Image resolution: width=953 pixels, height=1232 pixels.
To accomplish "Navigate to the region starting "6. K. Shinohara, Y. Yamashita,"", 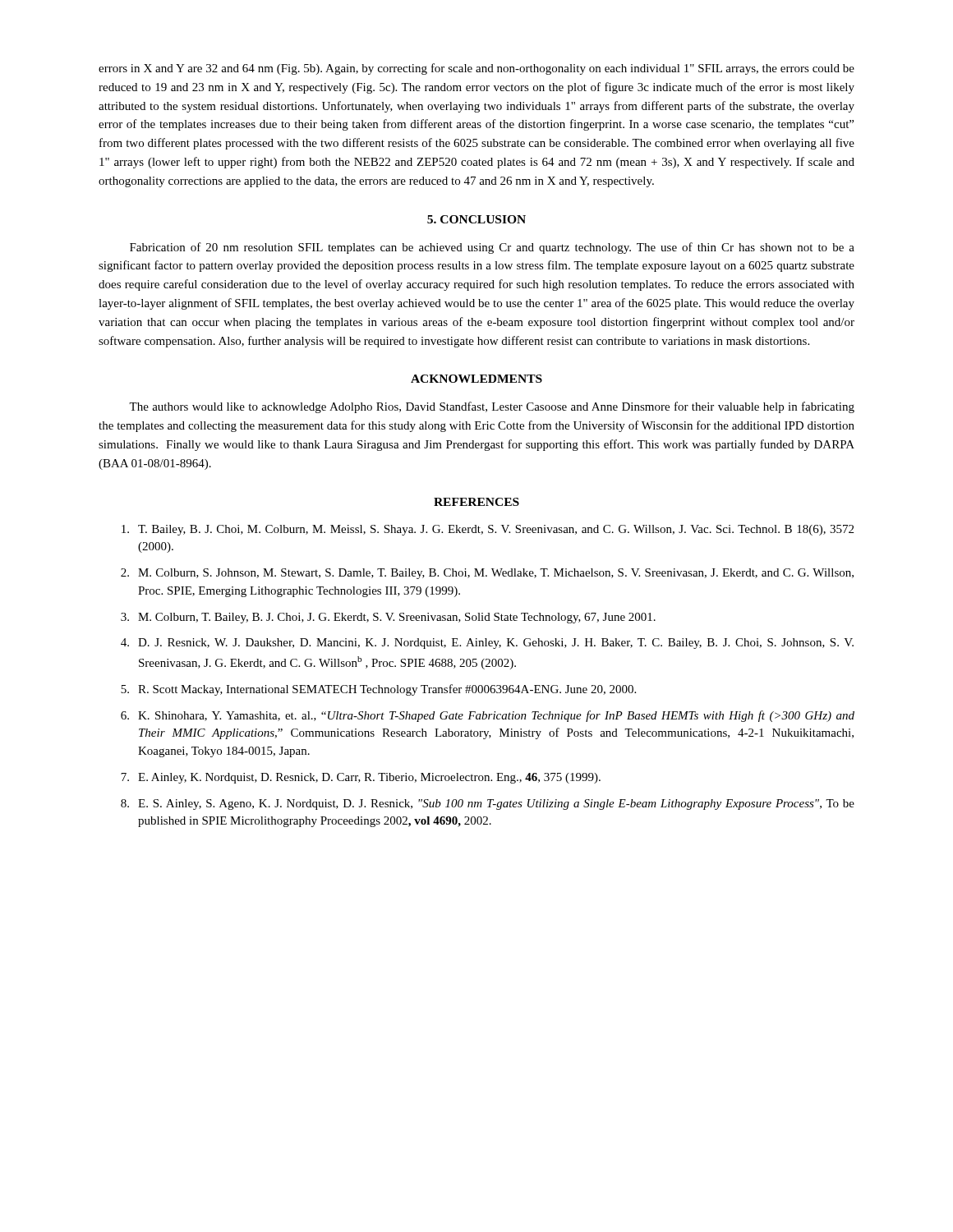I will [x=476, y=734].
